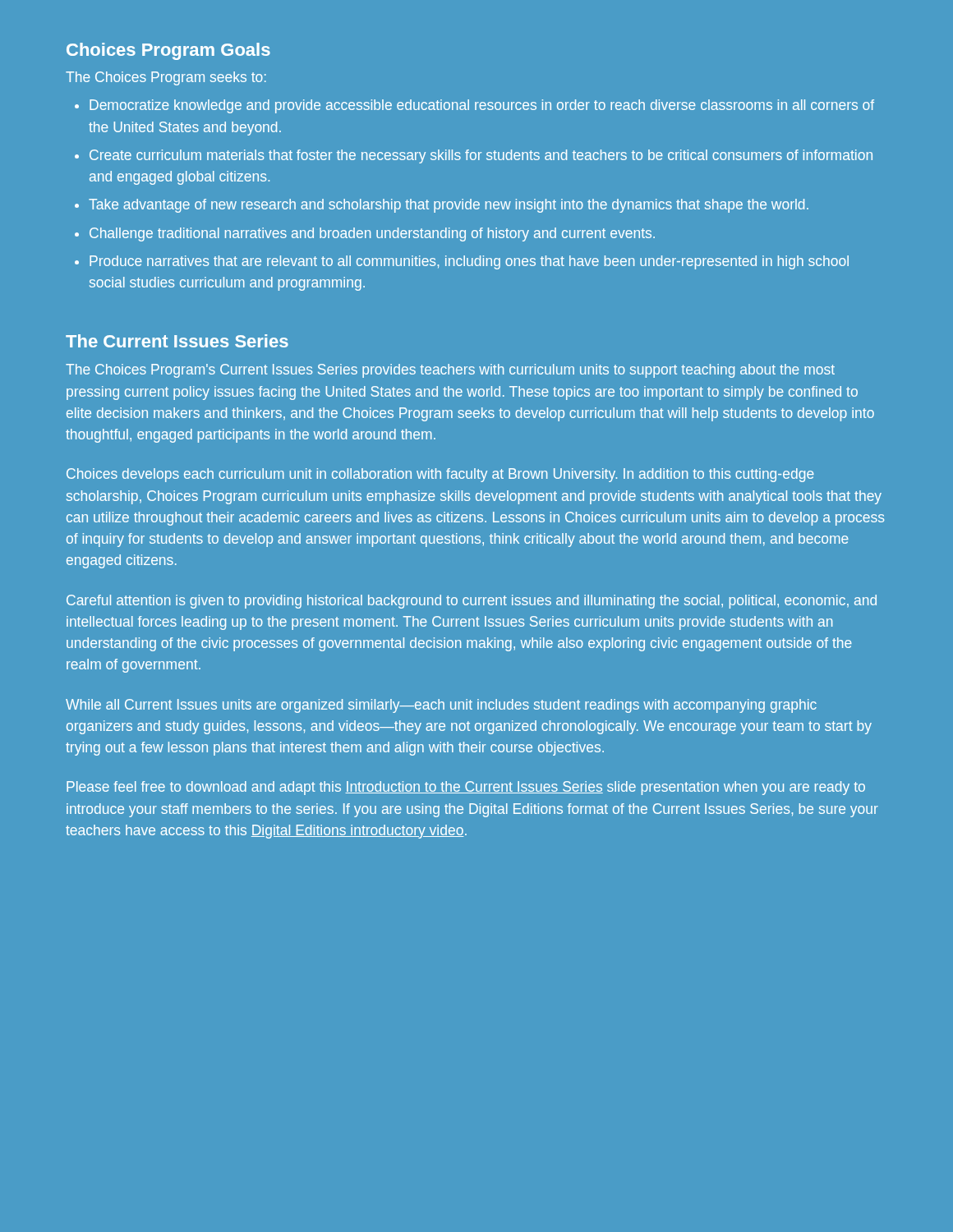Find the block on this page that starts "Create curriculum materials"
The image size is (953, 1232).
pos(481,166)
